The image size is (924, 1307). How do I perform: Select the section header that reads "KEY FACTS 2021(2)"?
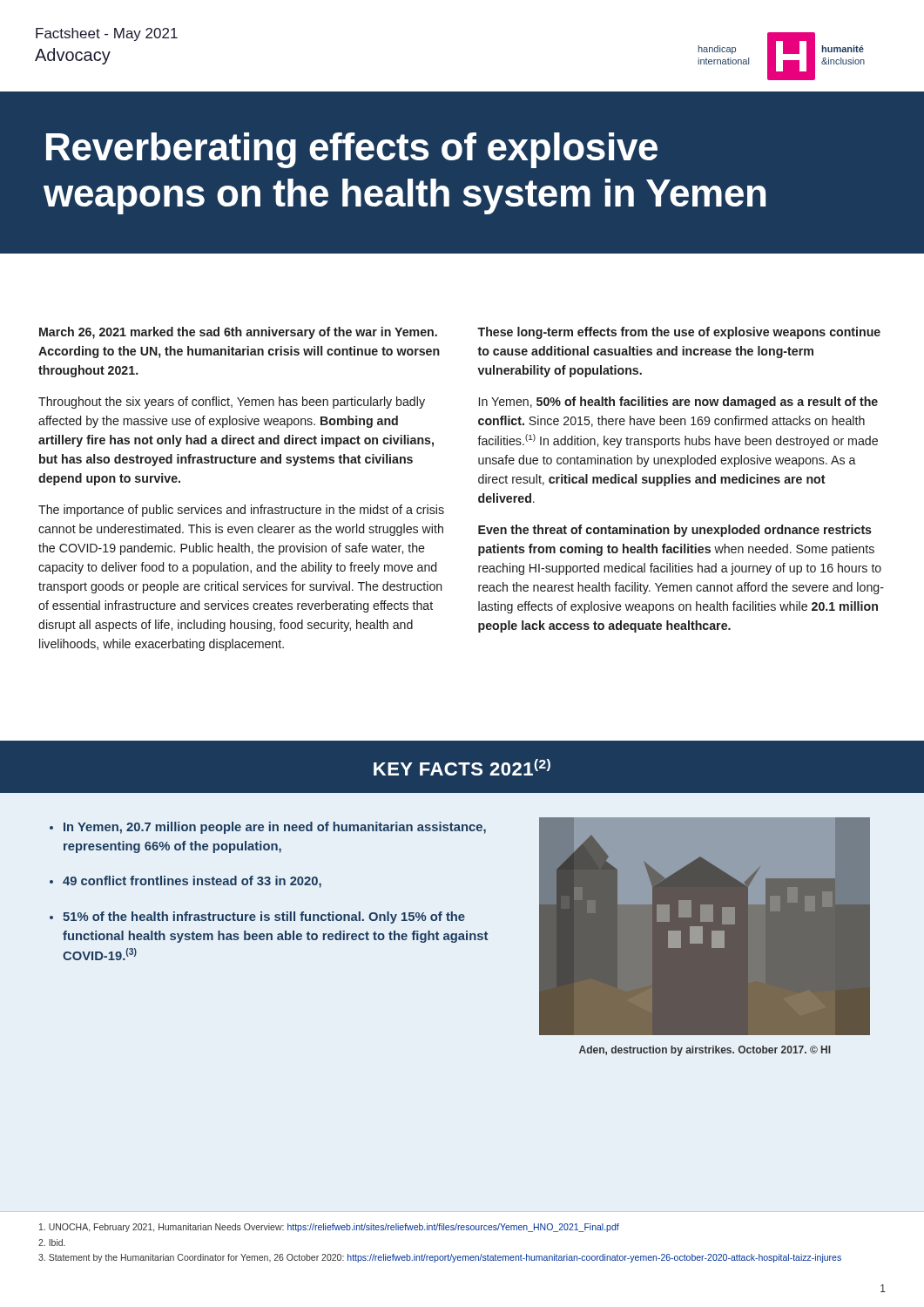(462, 768)
